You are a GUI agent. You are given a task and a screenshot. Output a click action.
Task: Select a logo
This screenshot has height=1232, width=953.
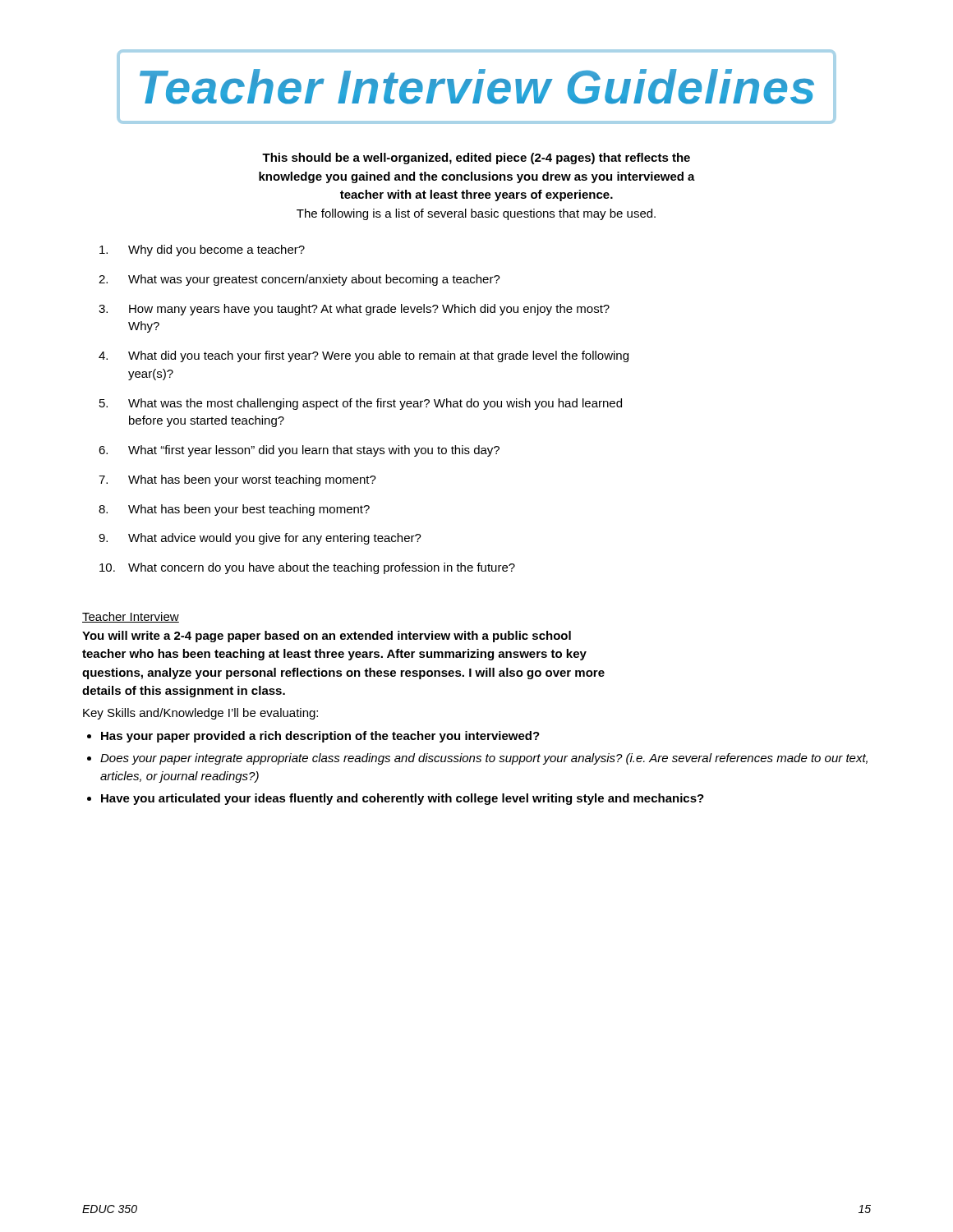tap(476, 87)
